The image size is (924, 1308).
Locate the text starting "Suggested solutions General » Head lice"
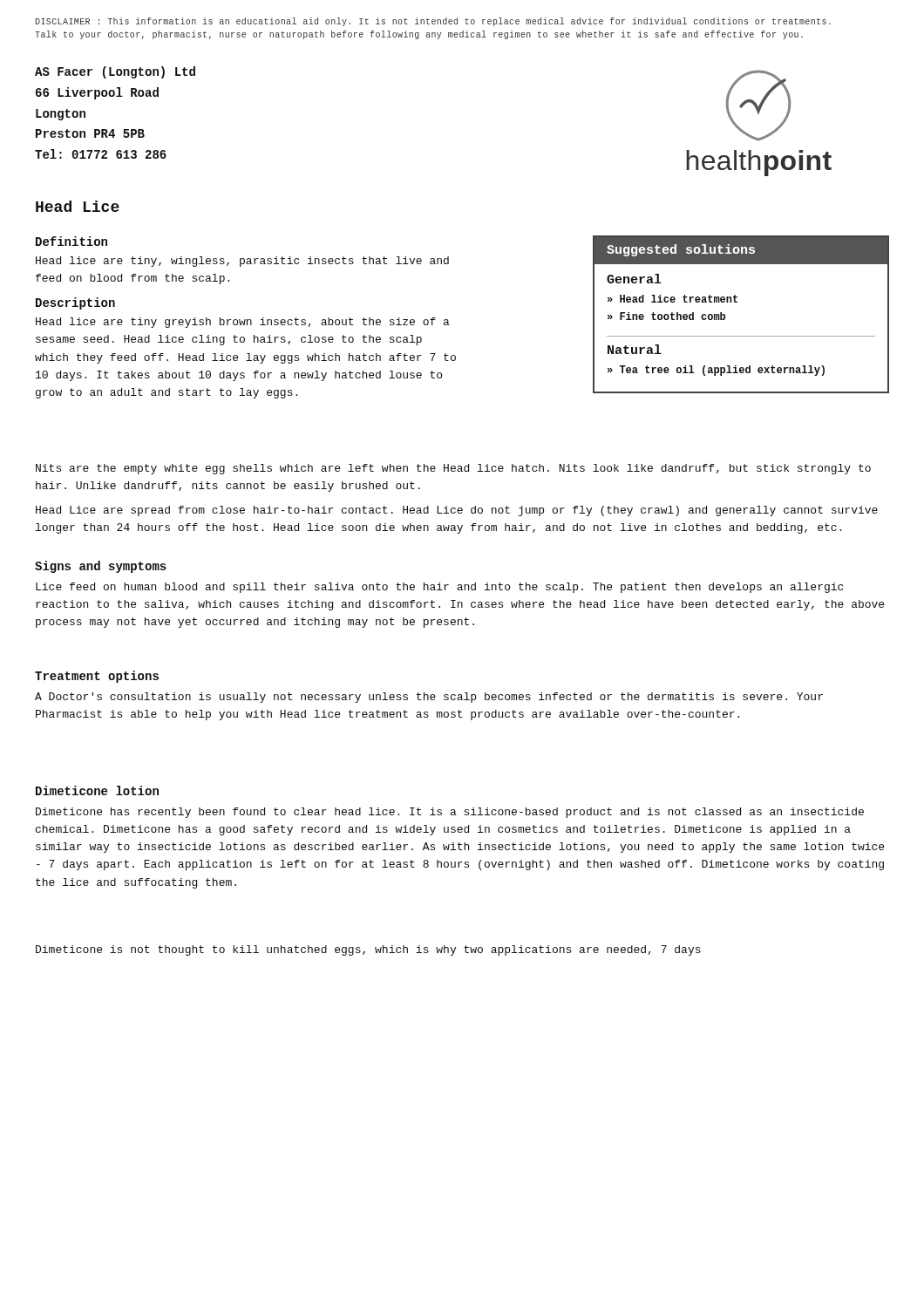pos(741,308)
